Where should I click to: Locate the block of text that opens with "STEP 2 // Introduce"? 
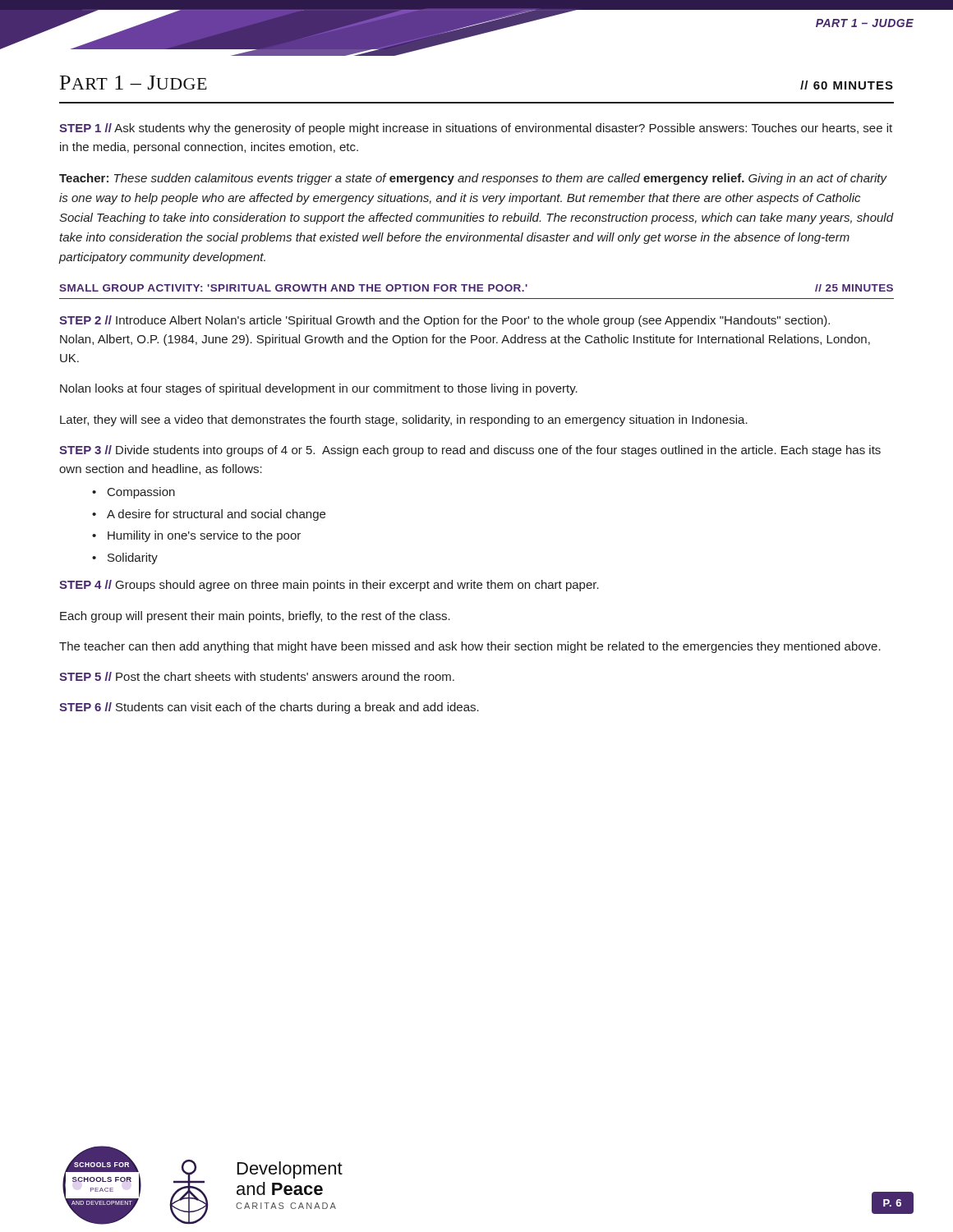[x=465, y=339]
